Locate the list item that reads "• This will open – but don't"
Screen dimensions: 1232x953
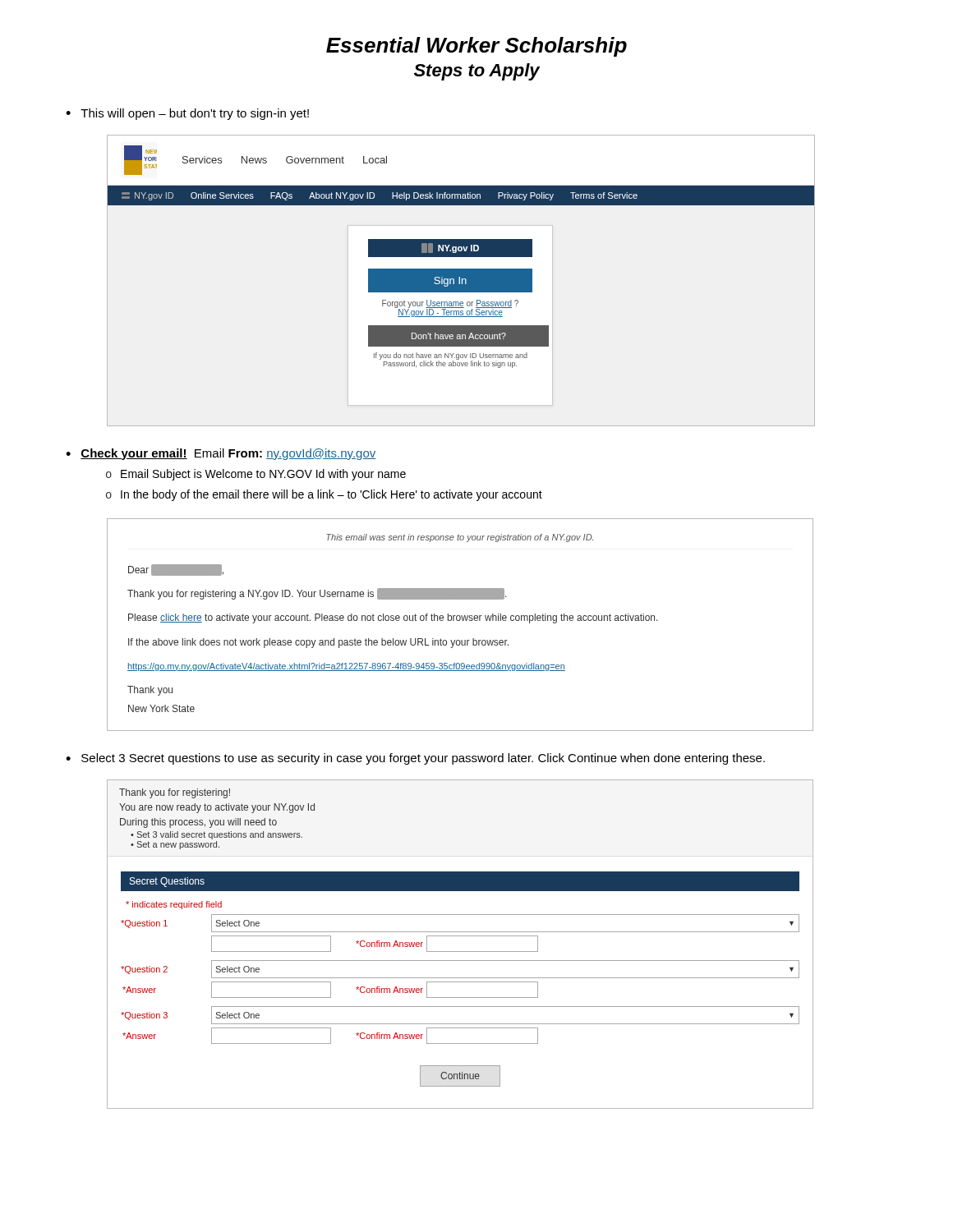pos(188,114)
